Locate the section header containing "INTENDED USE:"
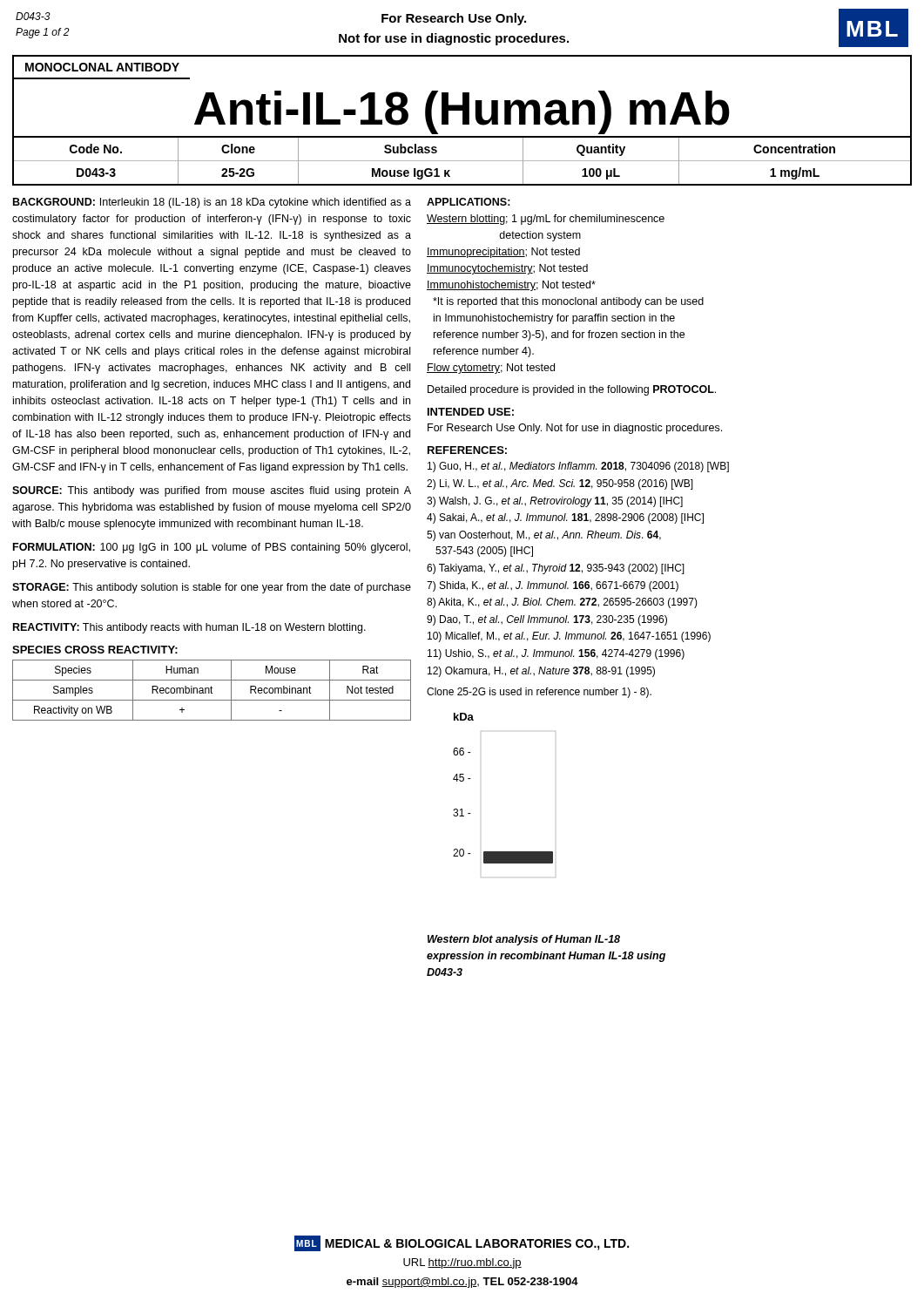The height and width of the screenshot is (1307, 924). (x=471, y=412)
